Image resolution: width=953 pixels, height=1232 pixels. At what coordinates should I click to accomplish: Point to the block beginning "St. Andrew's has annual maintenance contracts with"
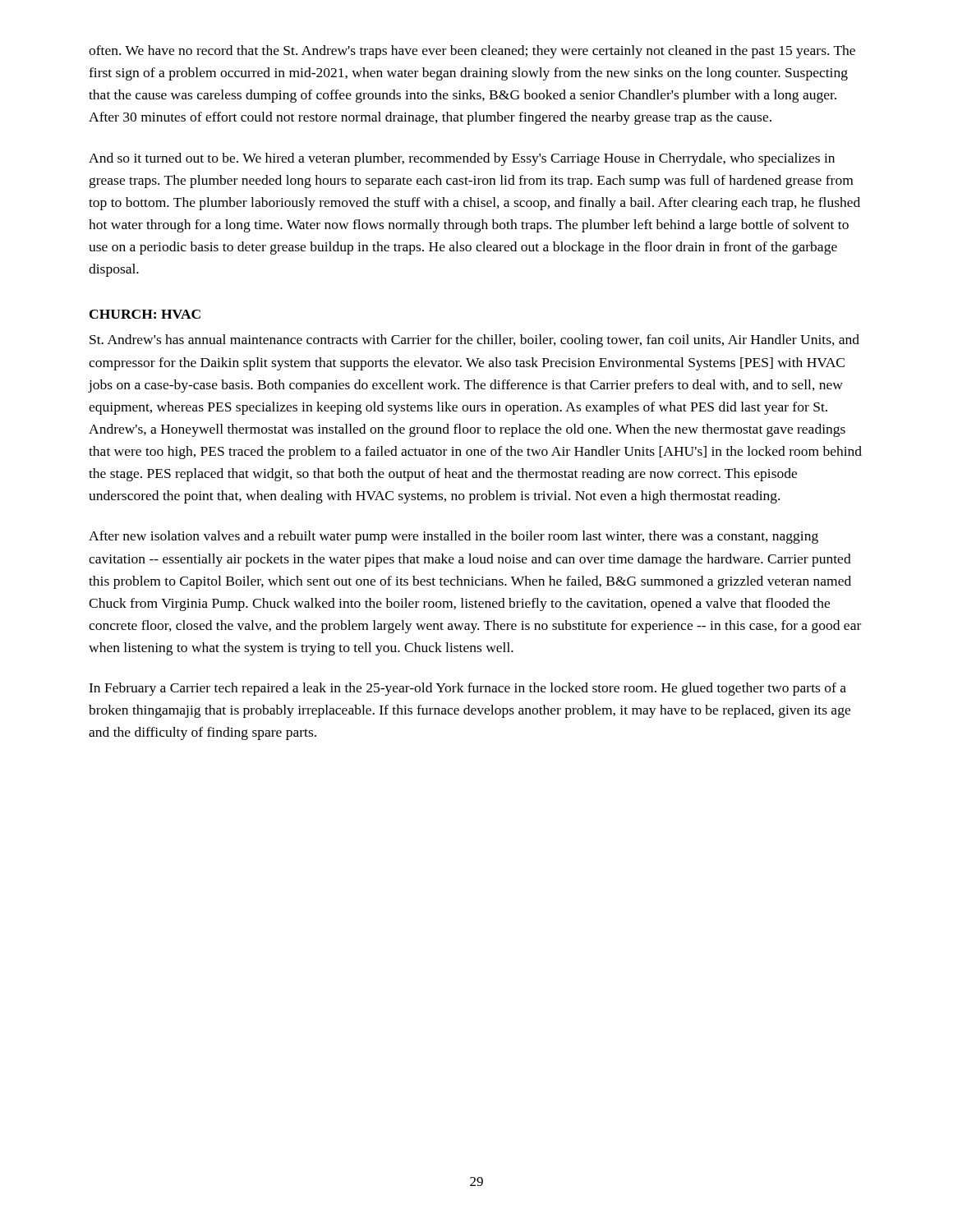pos(475,417)
